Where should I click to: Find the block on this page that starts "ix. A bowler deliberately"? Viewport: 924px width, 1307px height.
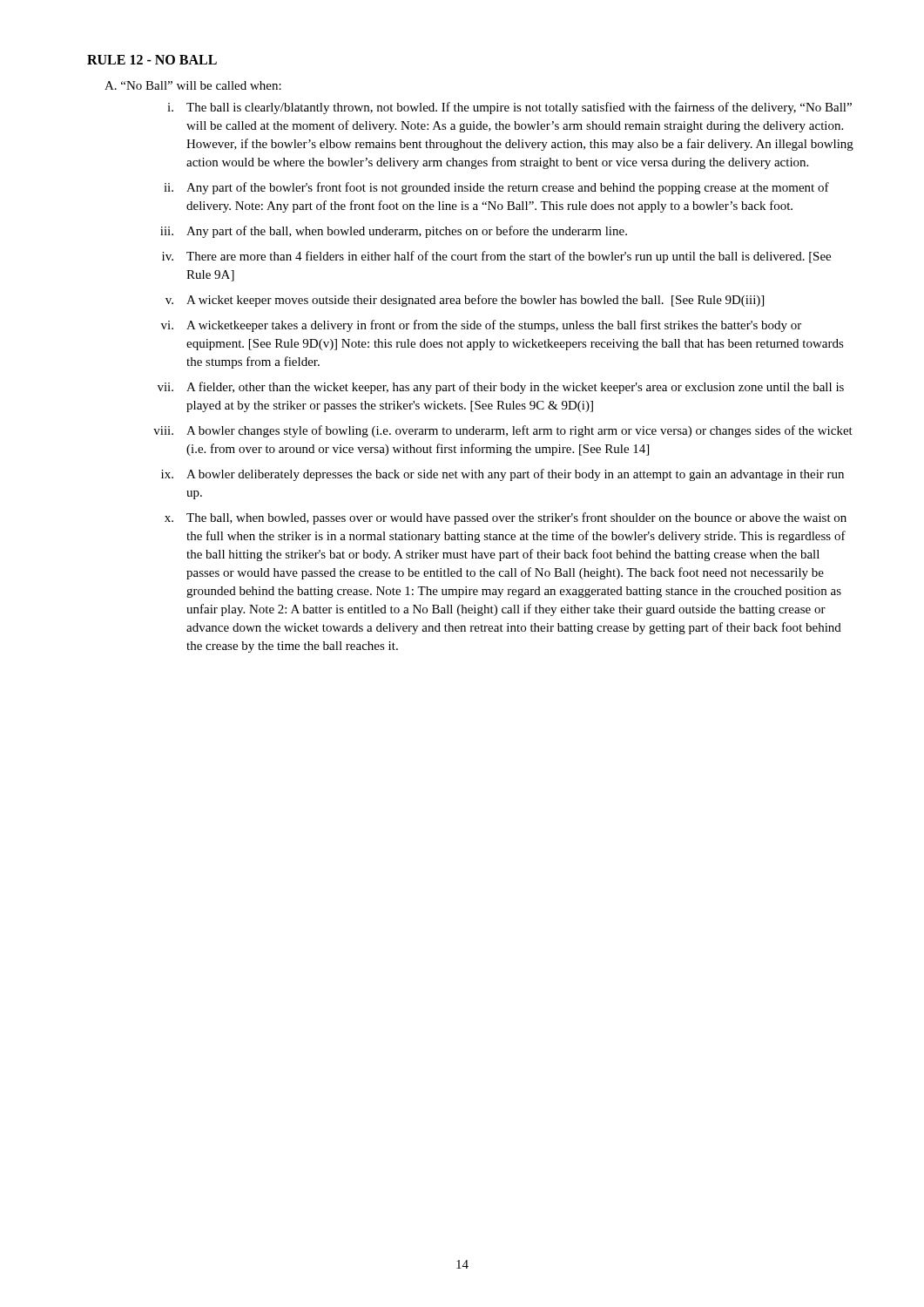pyautogui.click(x=488, y=484)
